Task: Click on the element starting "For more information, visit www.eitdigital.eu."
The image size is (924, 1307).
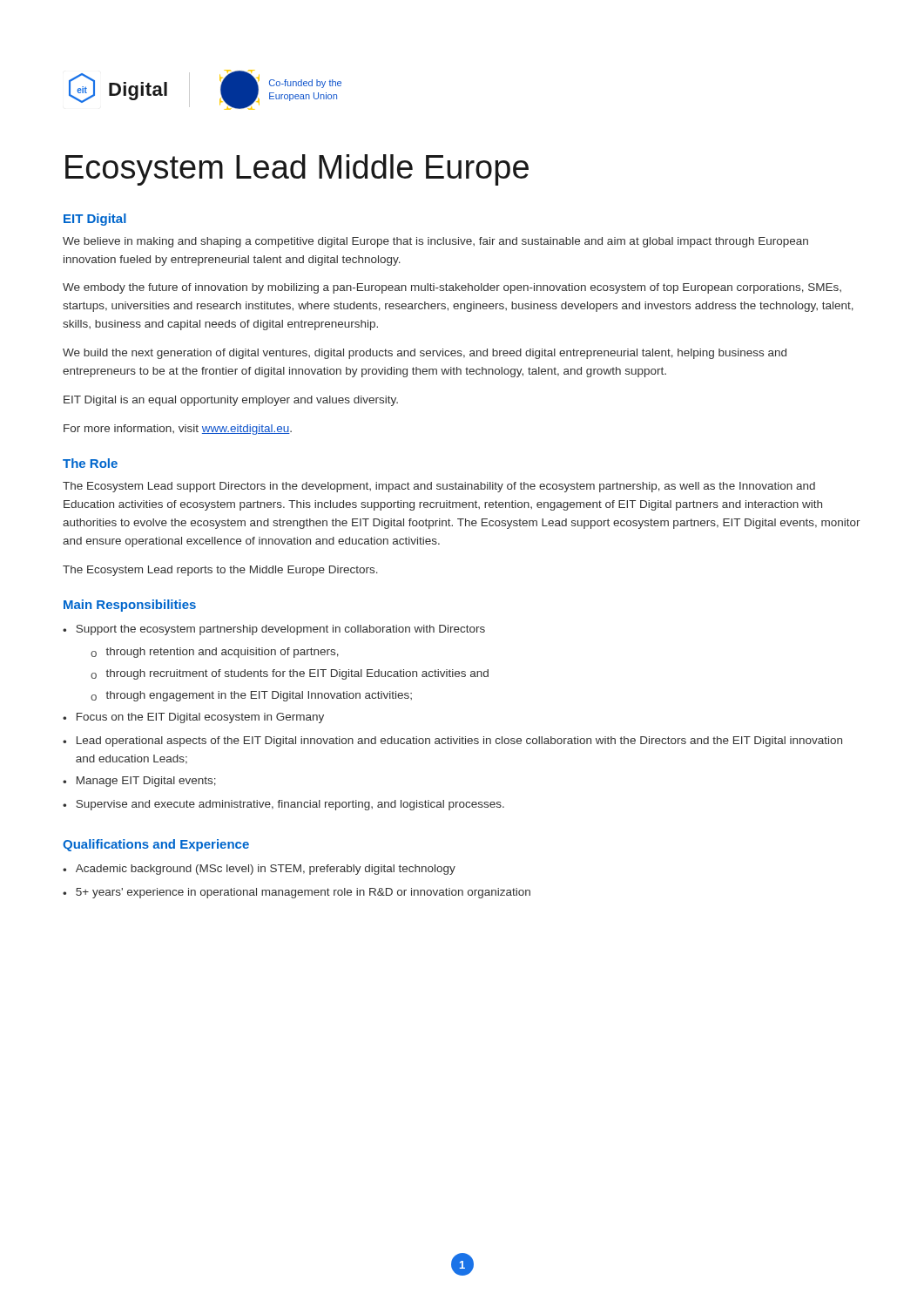Action: [x=178, y=428]
